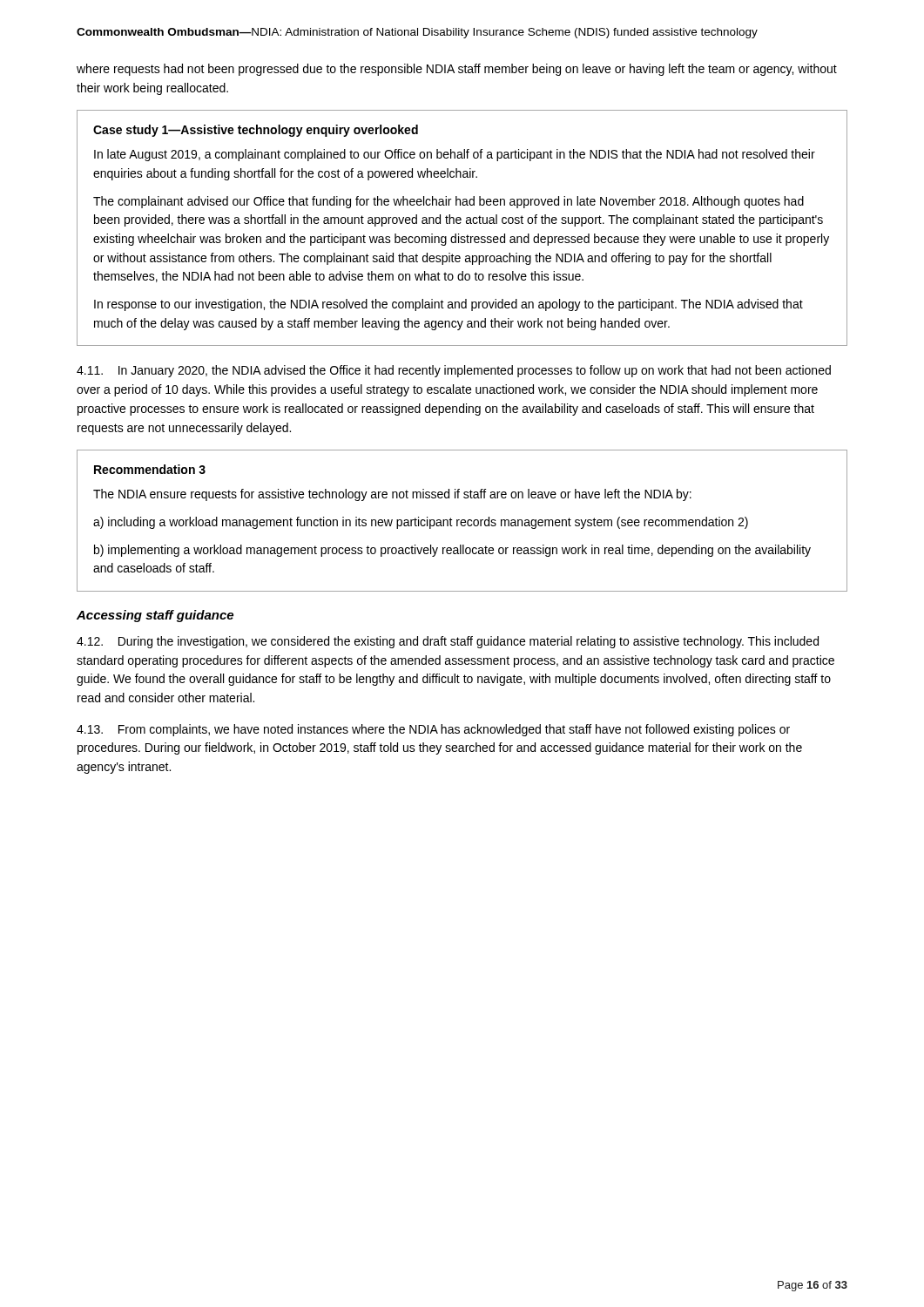Click the passage that begins "where requests had"
This screenshot has height=1307, width=924.
coord(457,78)
